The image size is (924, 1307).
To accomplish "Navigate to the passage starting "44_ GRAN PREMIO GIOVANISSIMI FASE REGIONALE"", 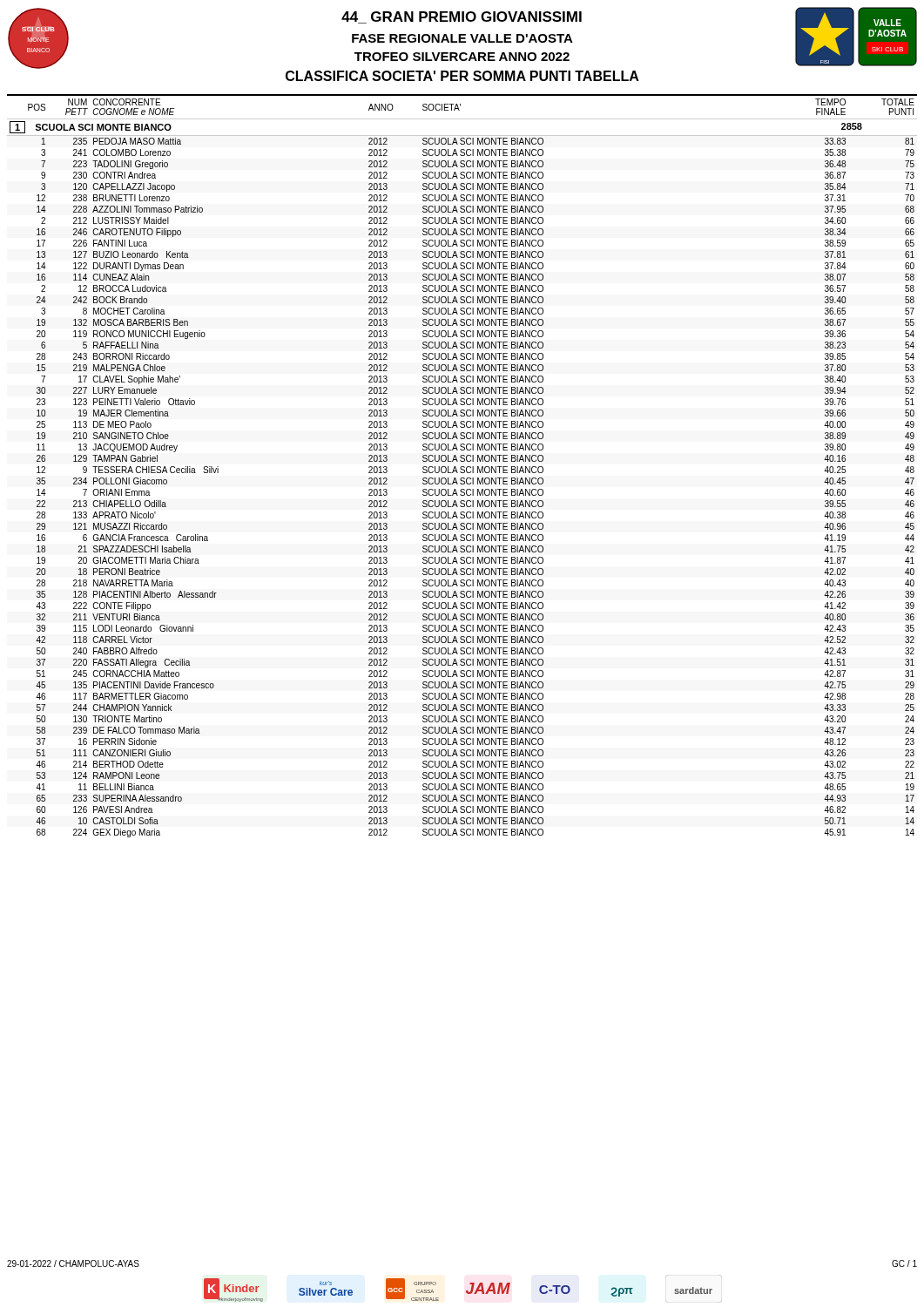I will [x=462, y=47].
